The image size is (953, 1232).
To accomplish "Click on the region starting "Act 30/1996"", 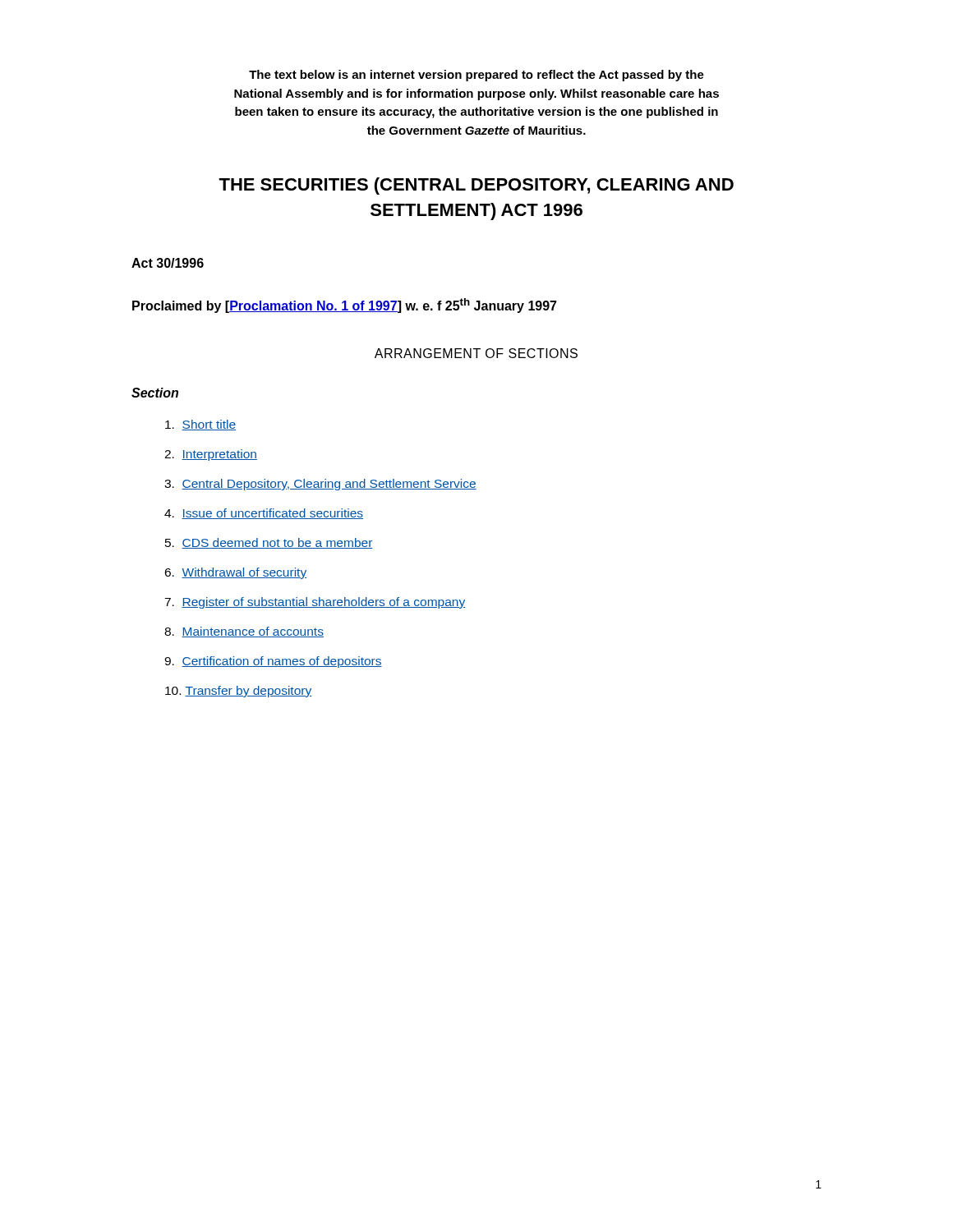I will (x=168, y=263).
